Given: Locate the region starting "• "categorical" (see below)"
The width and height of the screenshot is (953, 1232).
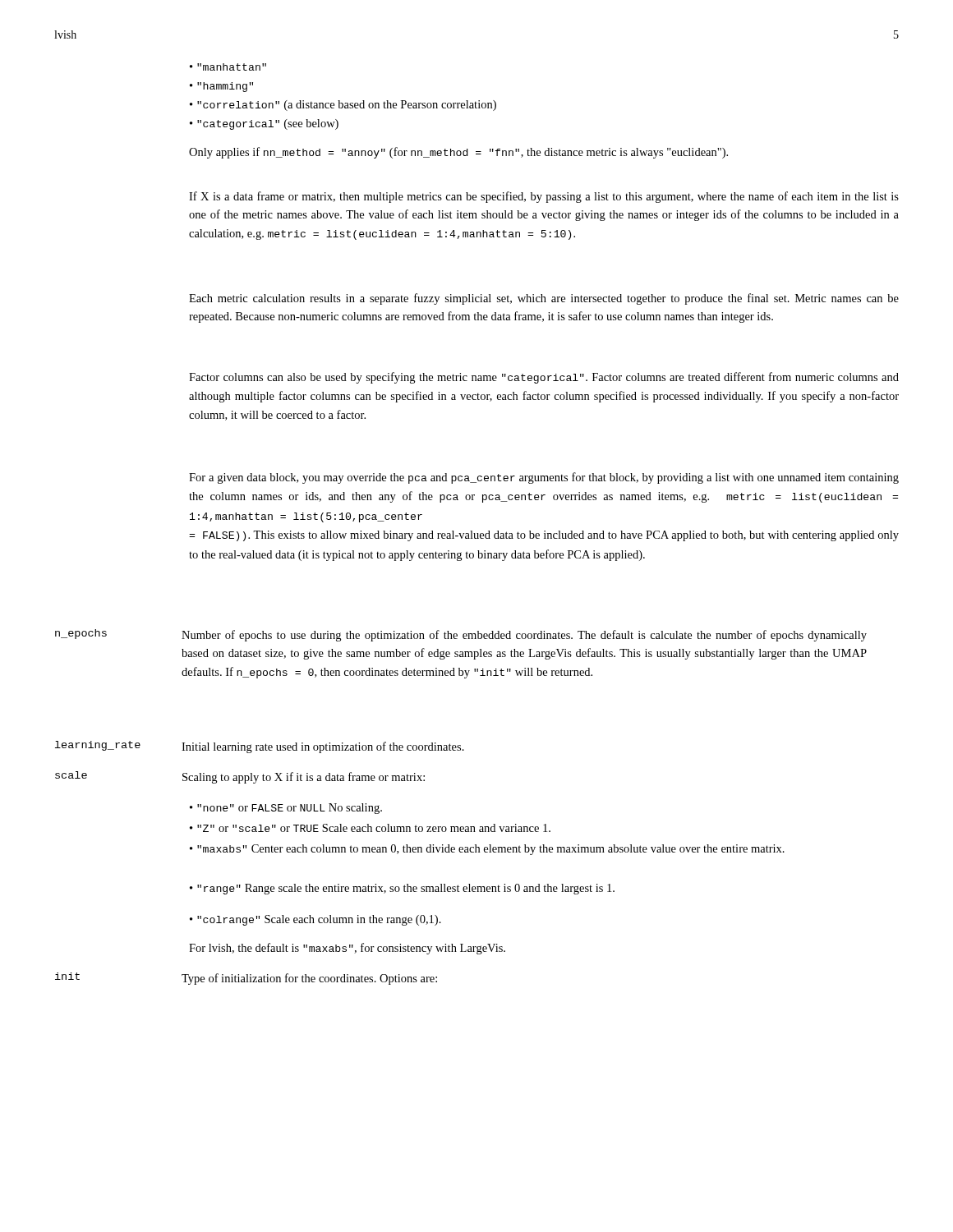Looking at the screenshot, I should 264,124.
